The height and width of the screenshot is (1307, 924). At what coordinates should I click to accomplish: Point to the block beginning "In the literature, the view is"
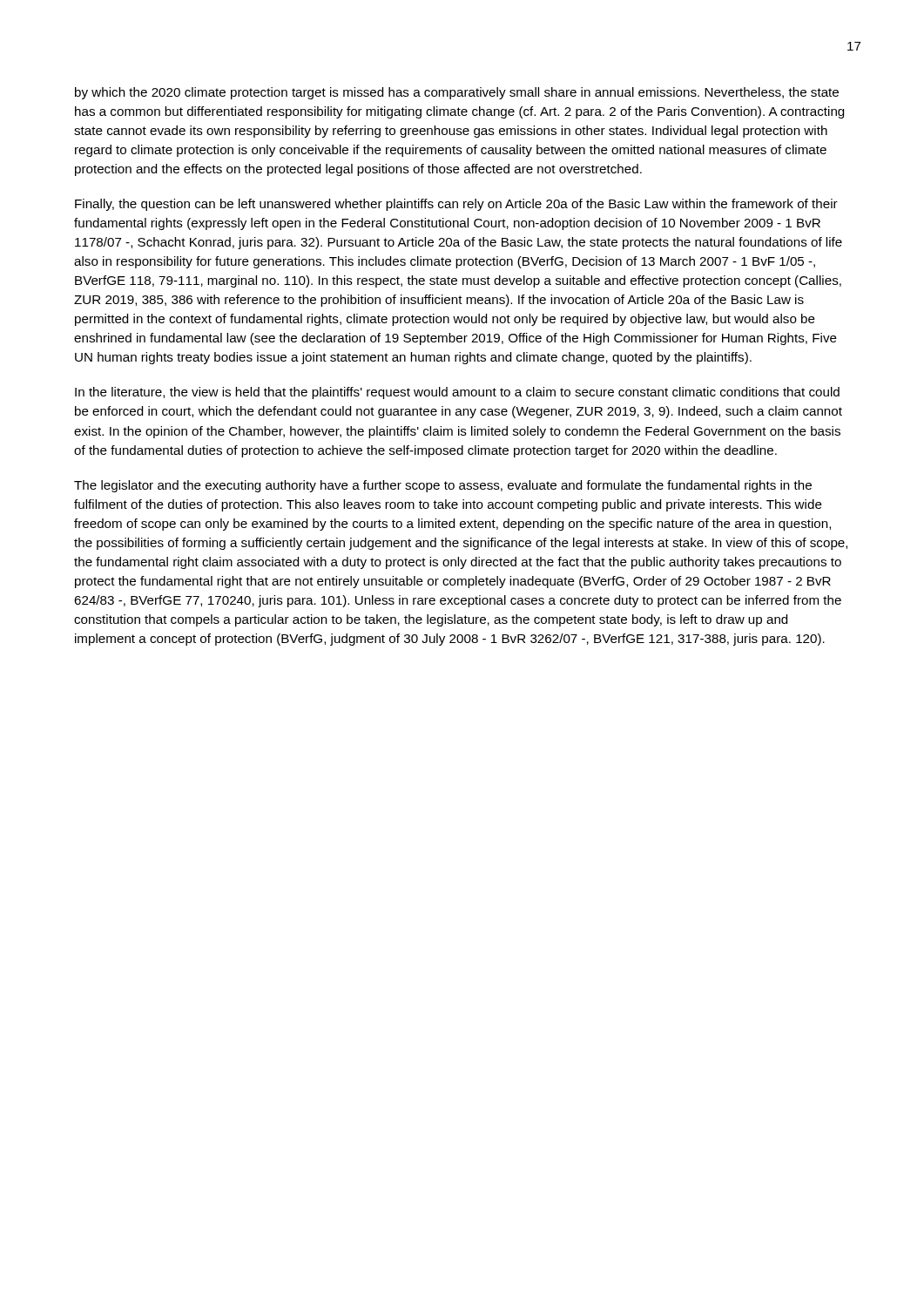(458, 421)
